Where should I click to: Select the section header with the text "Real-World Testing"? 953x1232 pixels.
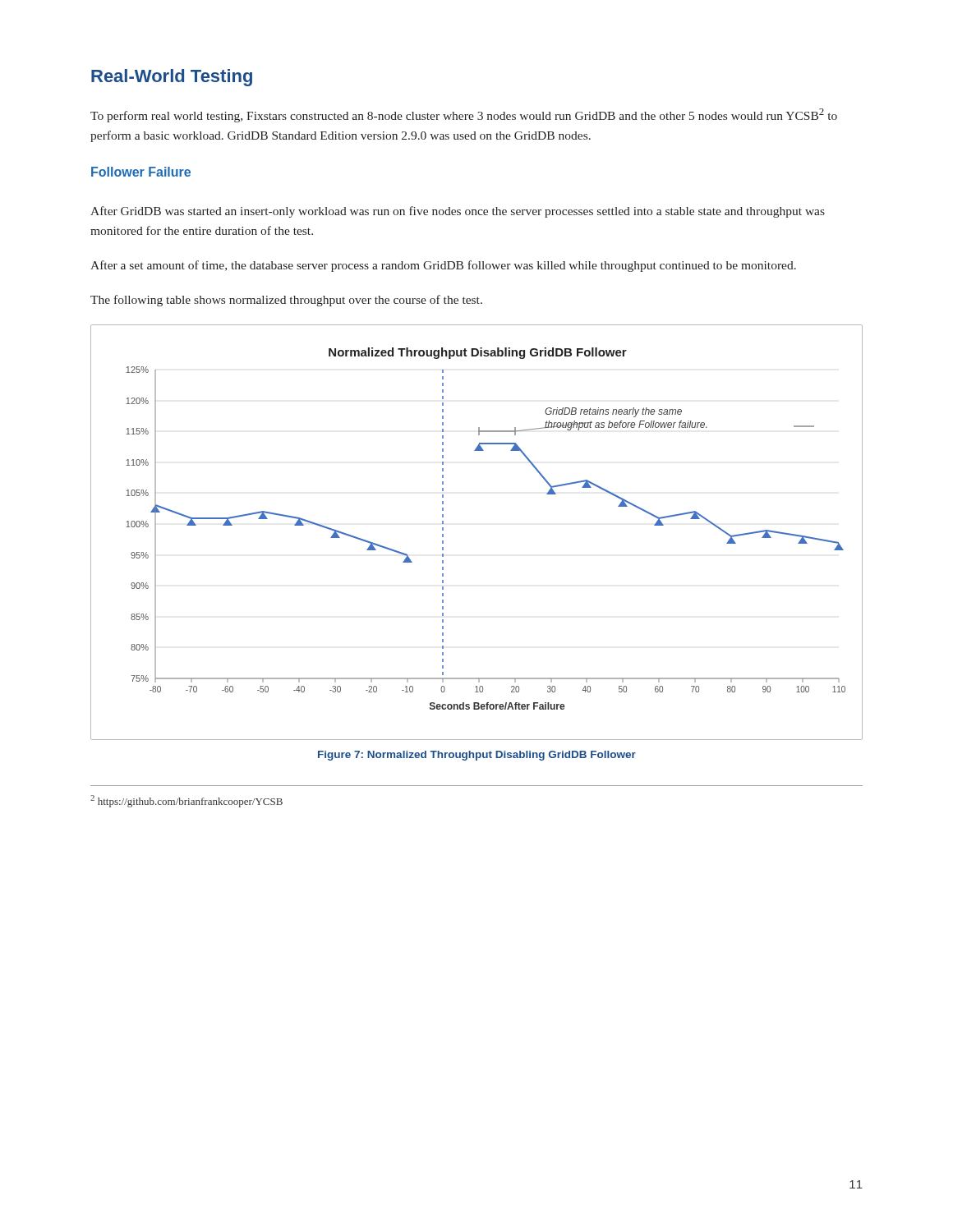tap(172, 76)
